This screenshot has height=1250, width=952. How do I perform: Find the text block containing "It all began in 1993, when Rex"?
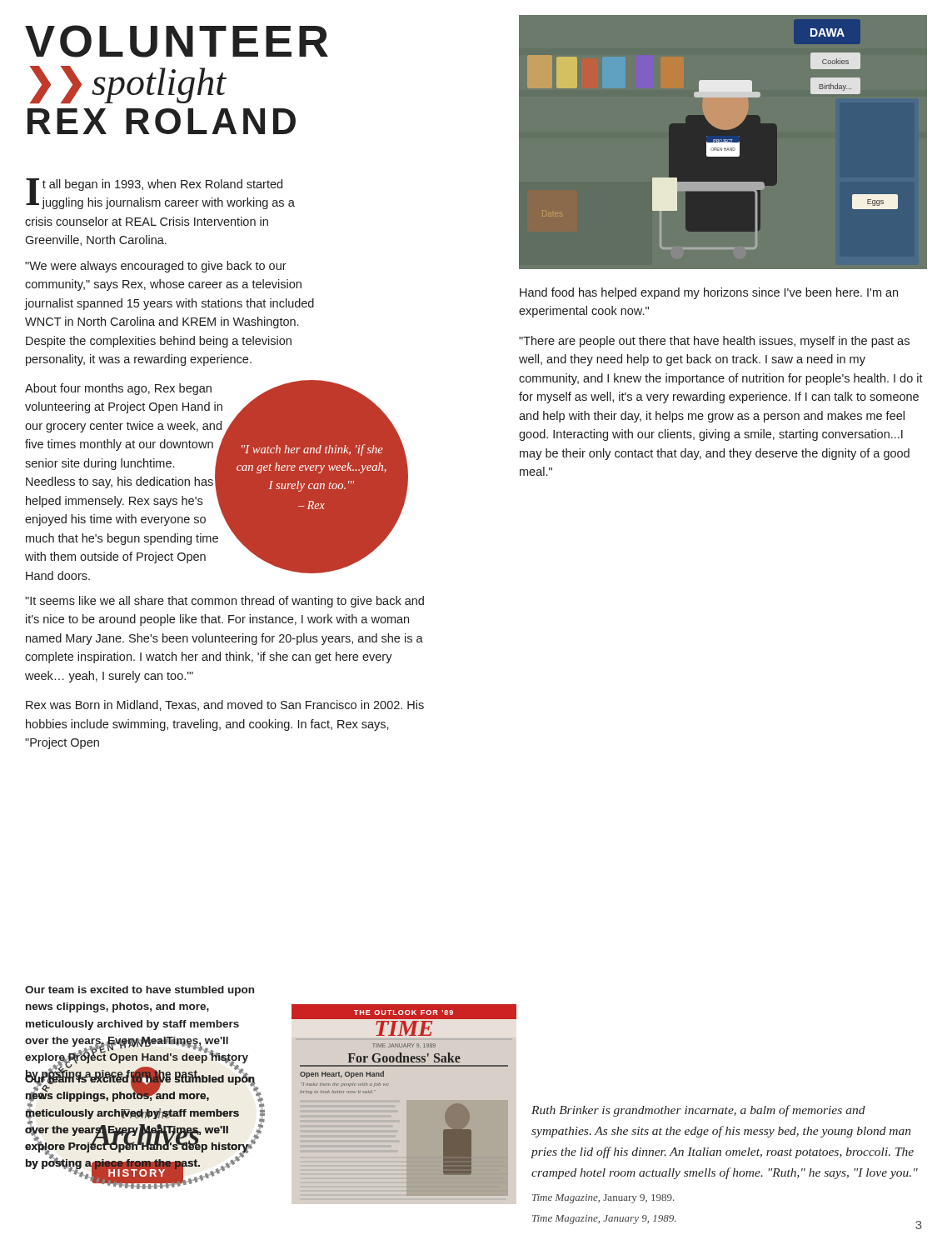[x=174, y=212]
